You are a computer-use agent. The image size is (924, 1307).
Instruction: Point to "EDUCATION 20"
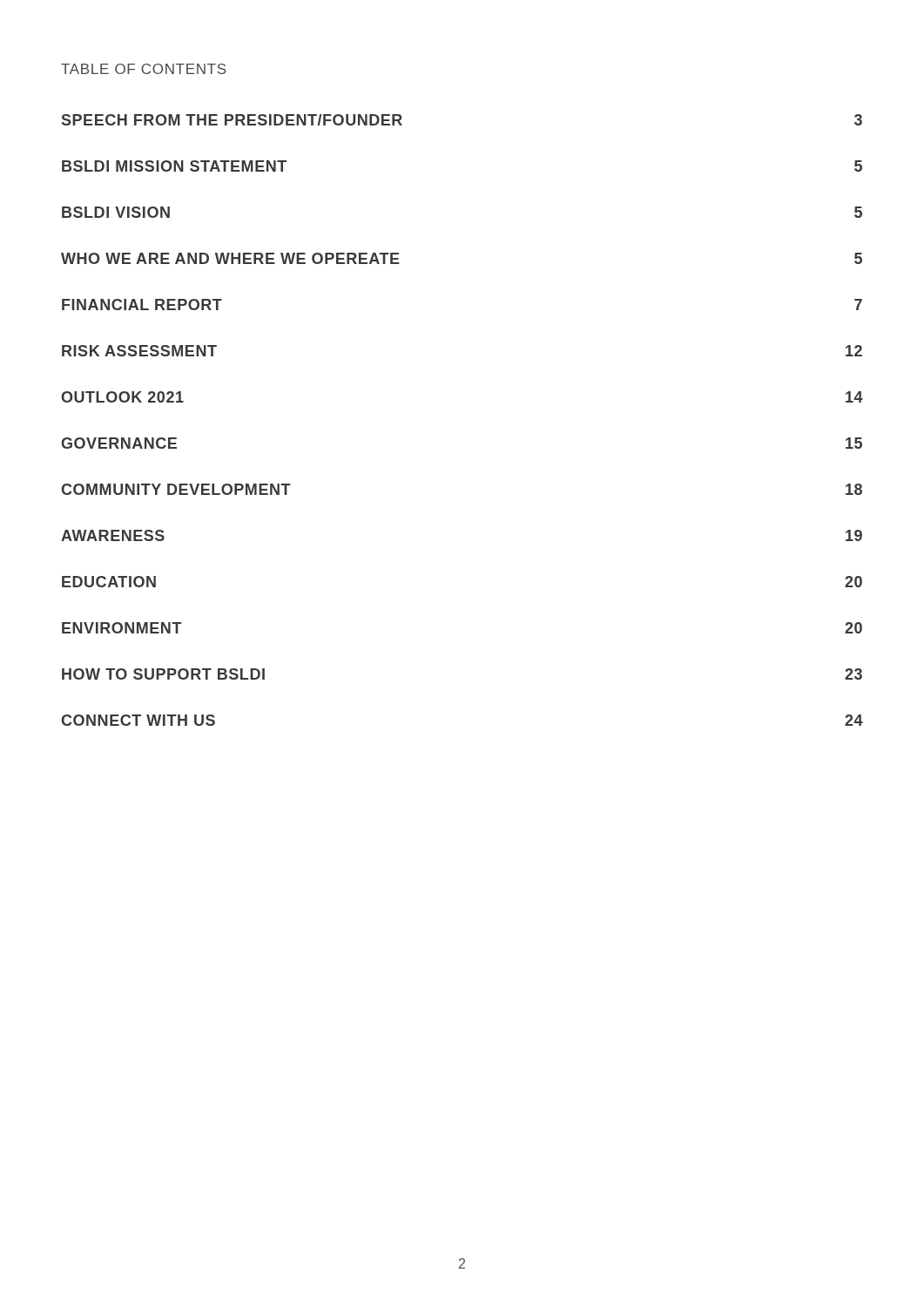(x=98, y=582)
